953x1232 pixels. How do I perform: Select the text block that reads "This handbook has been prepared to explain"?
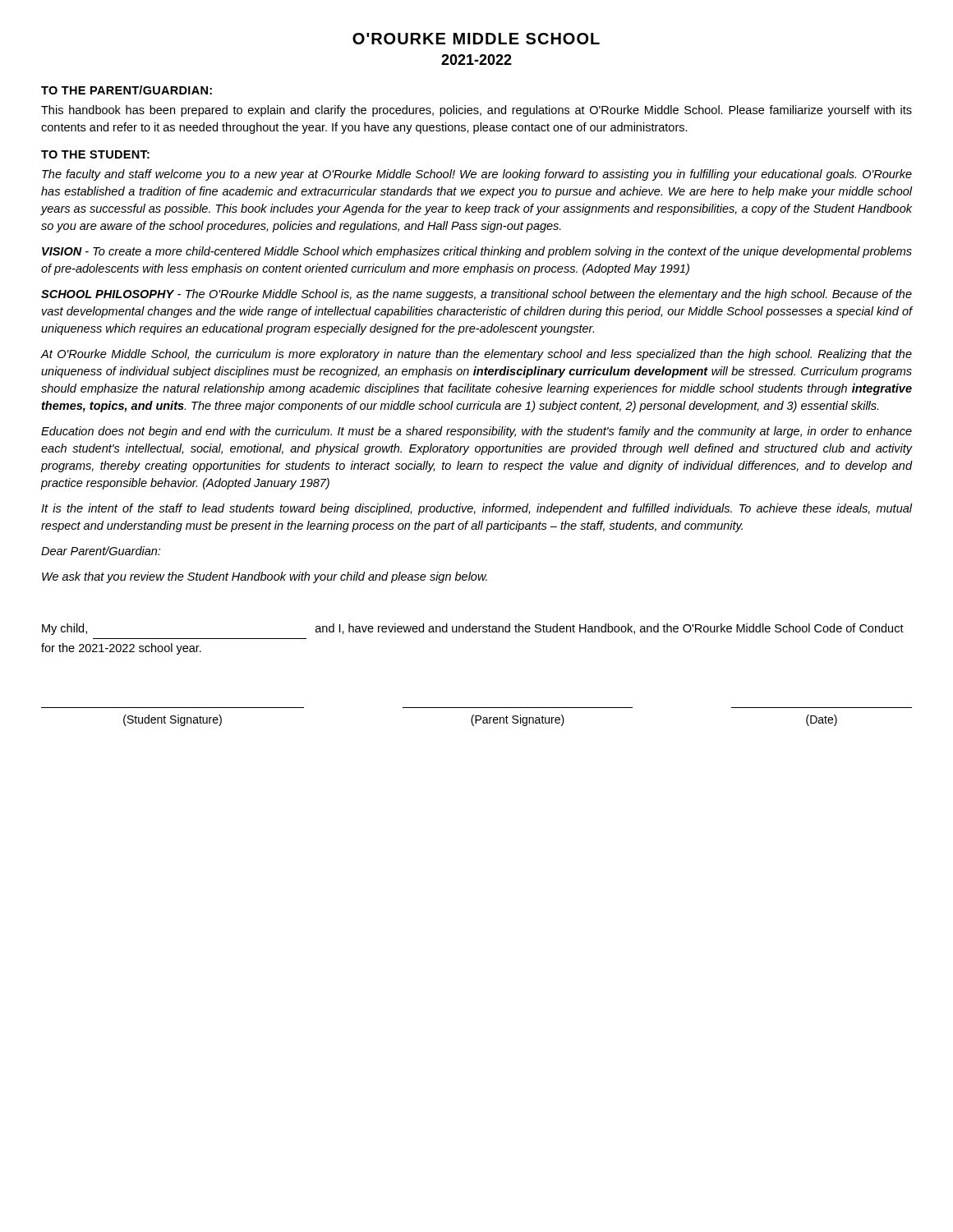476,119
